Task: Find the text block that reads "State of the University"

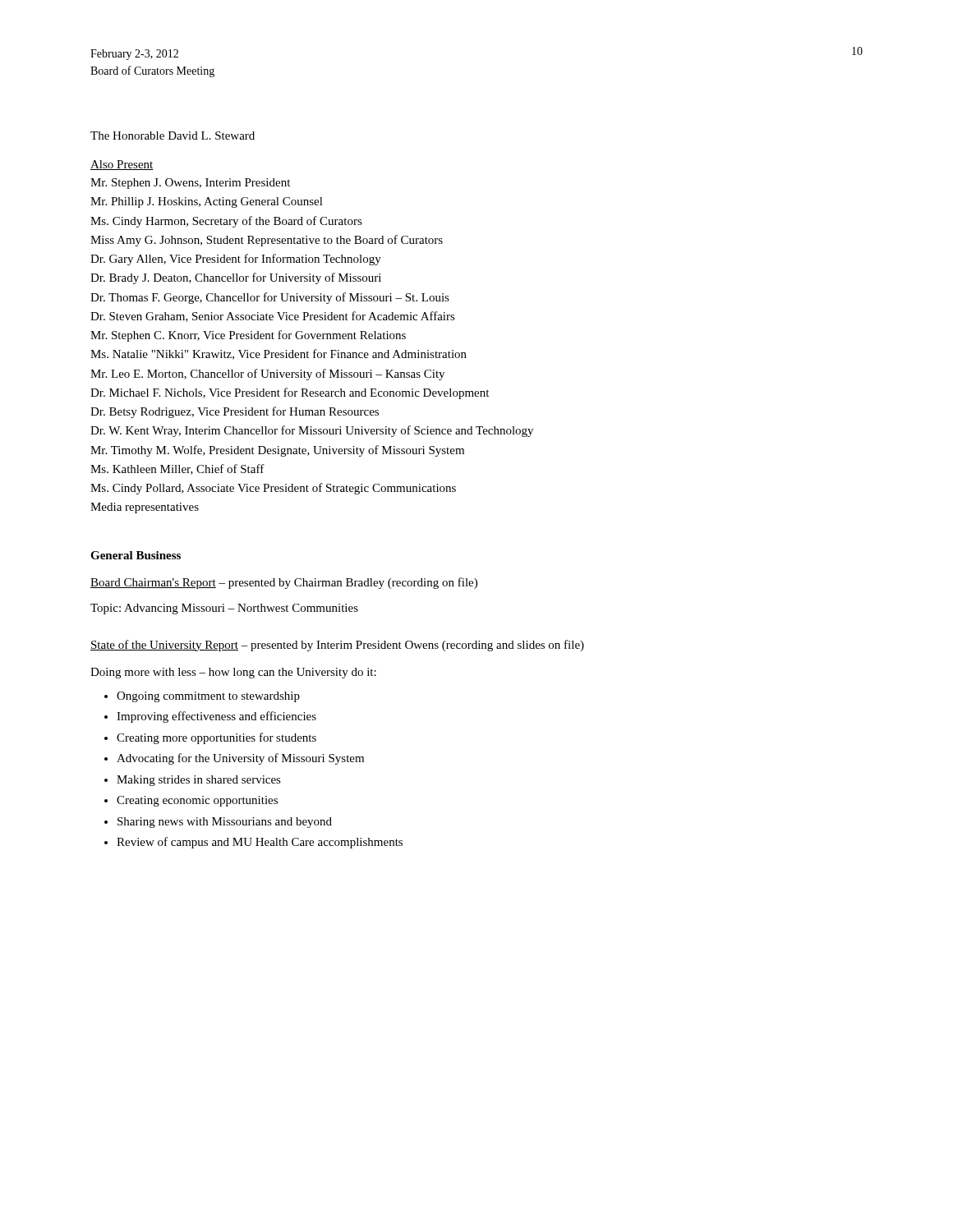Action: 337,644
